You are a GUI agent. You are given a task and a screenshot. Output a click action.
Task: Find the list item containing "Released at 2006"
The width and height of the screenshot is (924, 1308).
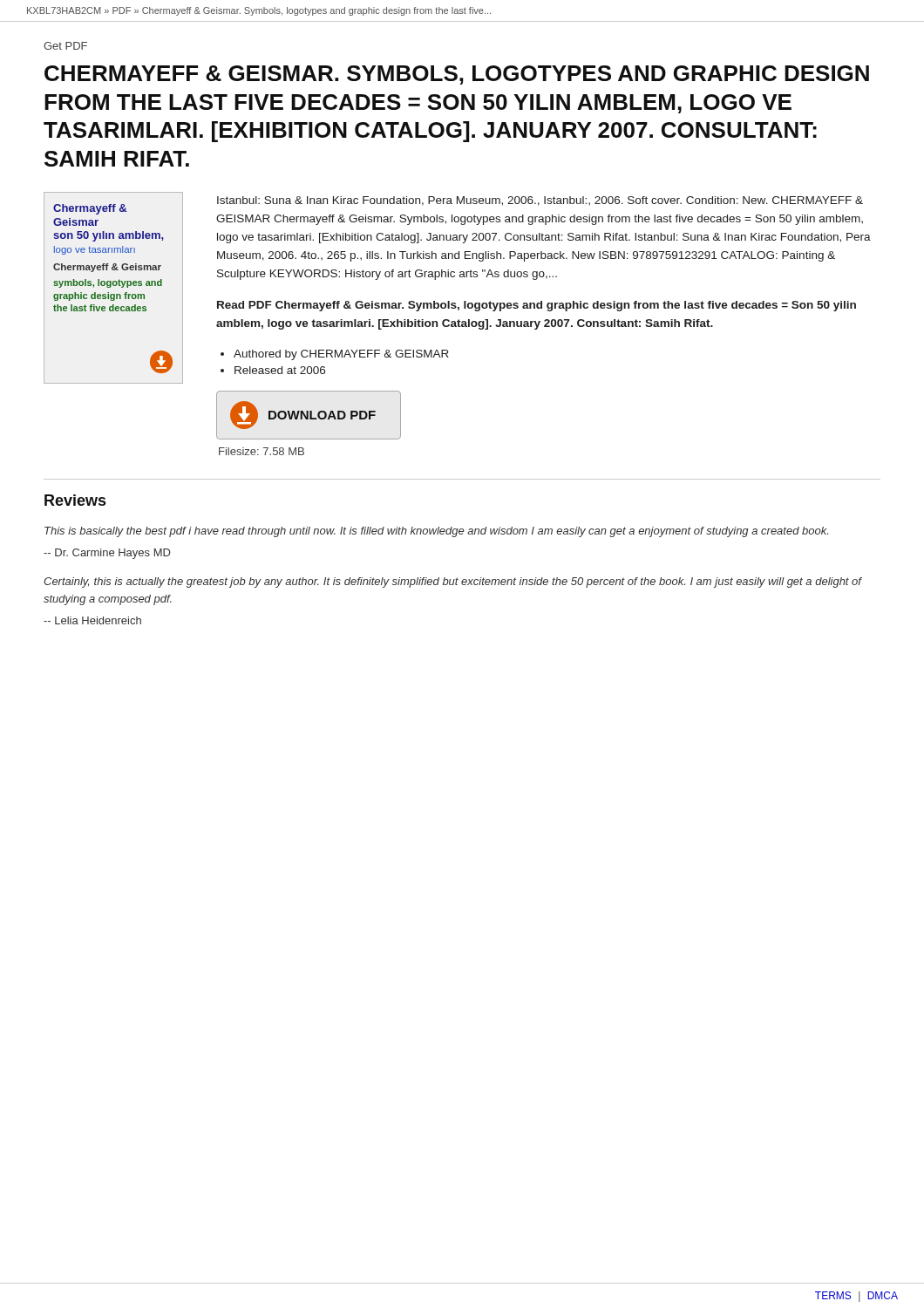coord(280,370)
